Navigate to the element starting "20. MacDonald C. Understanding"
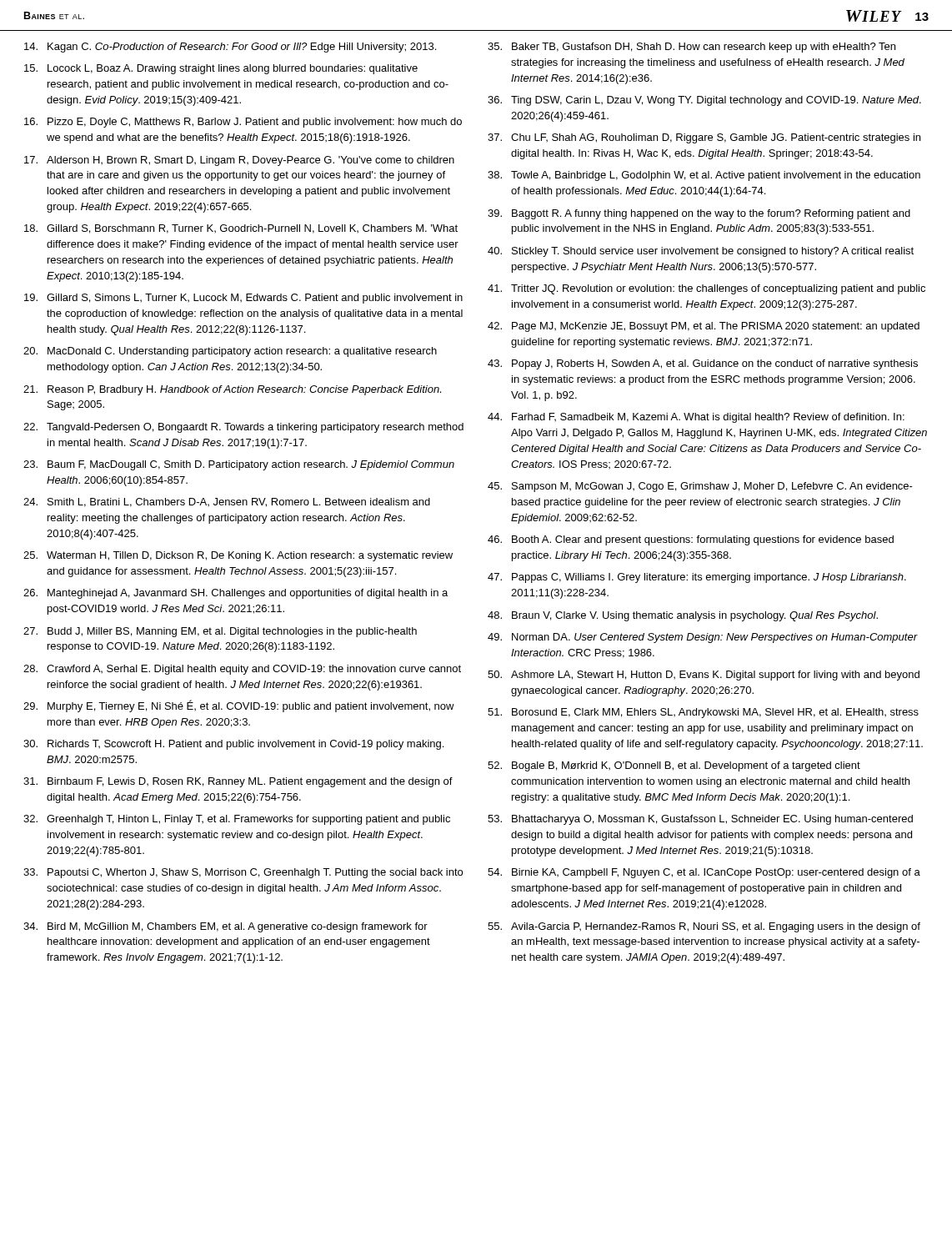 click(244, 360)
